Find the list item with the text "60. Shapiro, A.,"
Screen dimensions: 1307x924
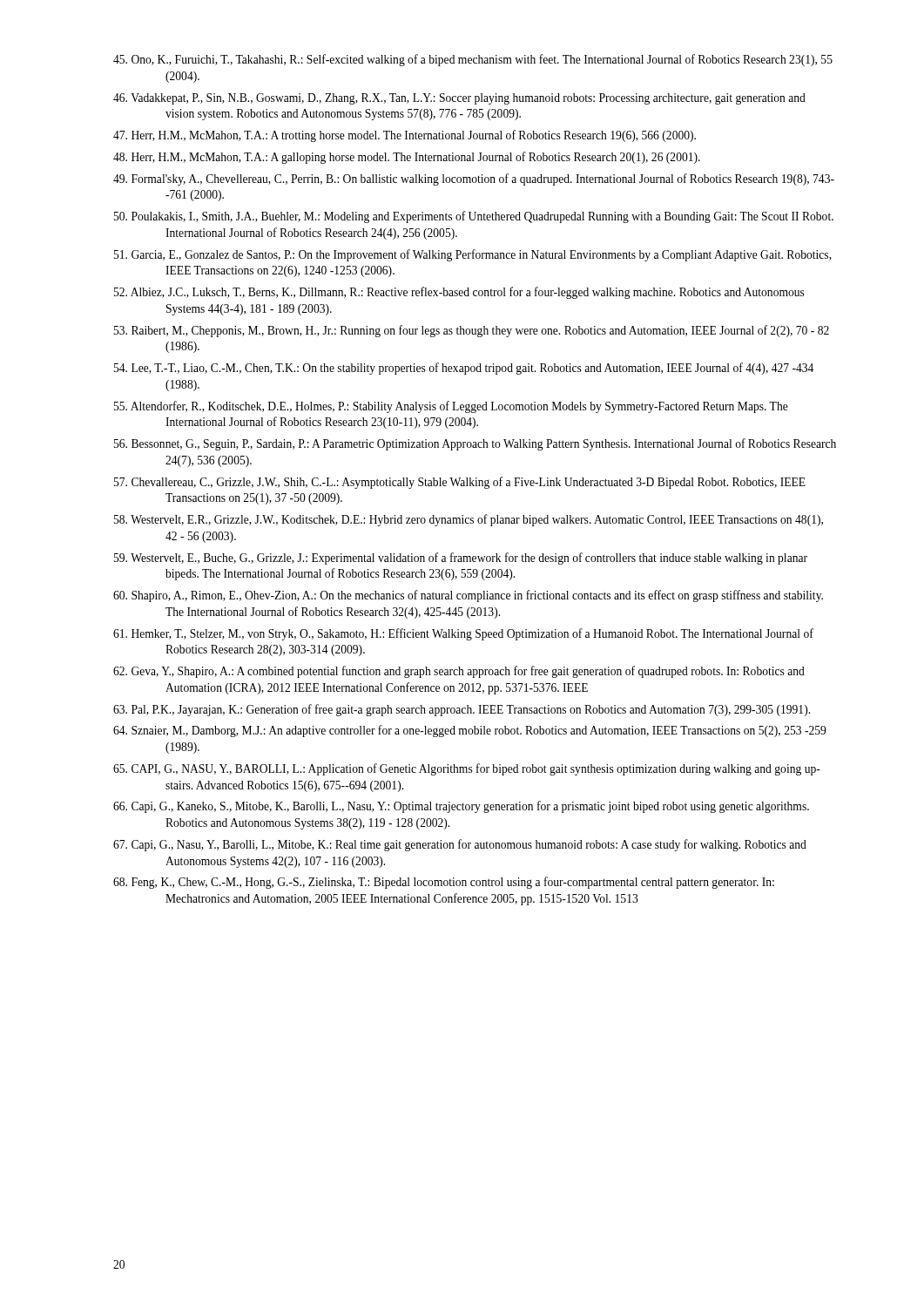tap(469, 604)
